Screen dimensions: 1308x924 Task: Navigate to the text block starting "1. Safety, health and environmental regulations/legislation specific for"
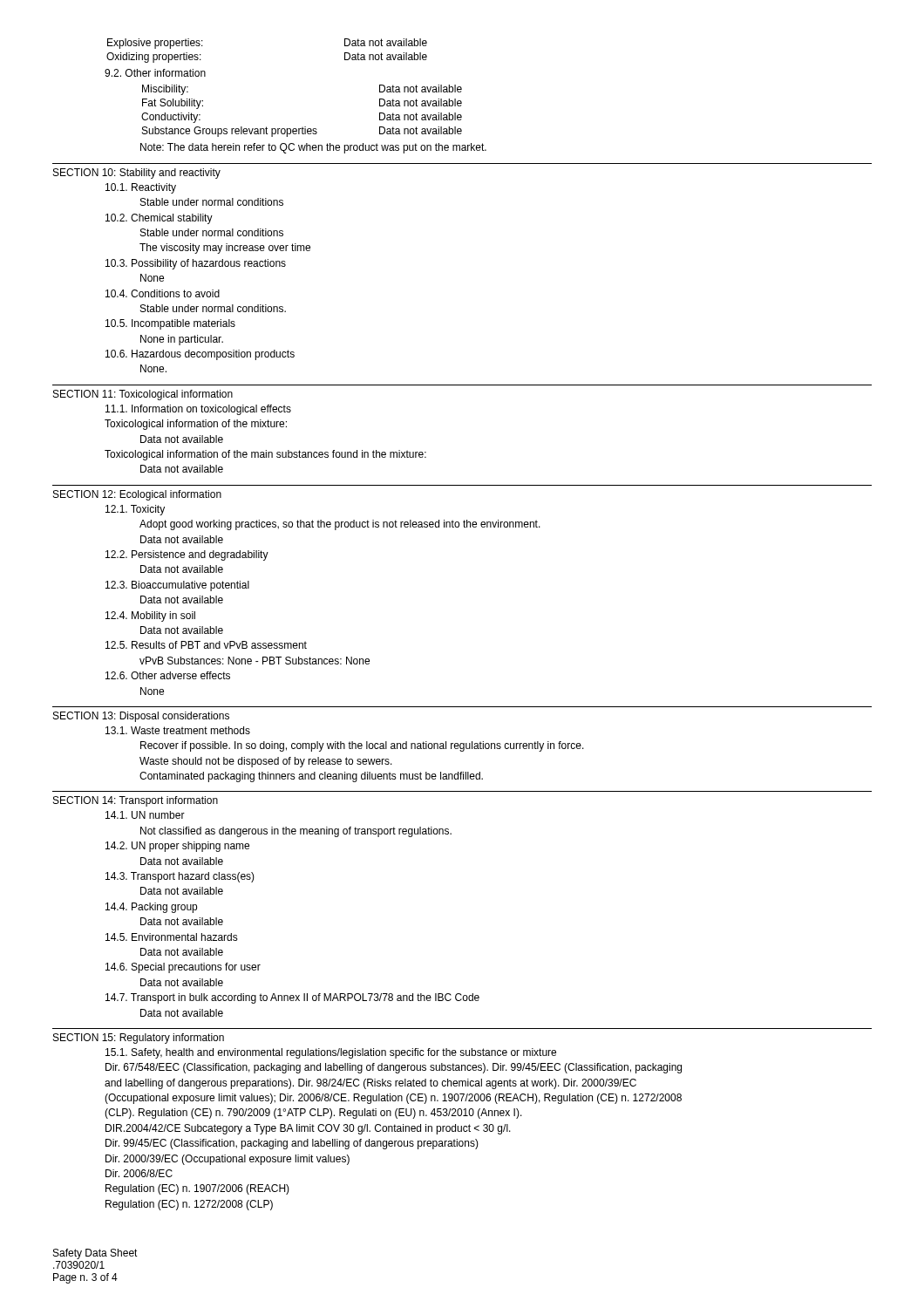488,1129
